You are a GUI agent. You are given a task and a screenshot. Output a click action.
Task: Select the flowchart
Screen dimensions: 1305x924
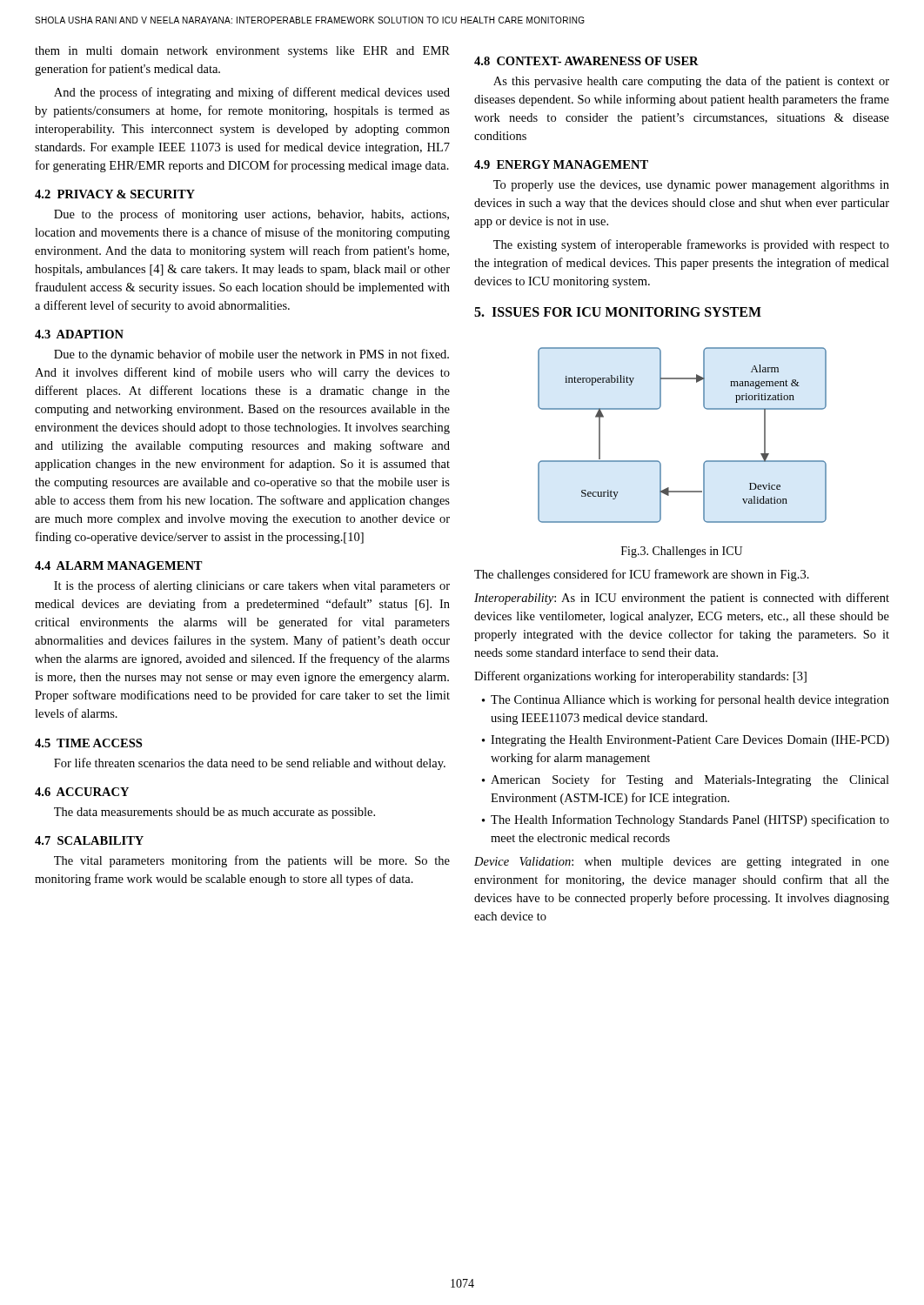tap(682, 435)
